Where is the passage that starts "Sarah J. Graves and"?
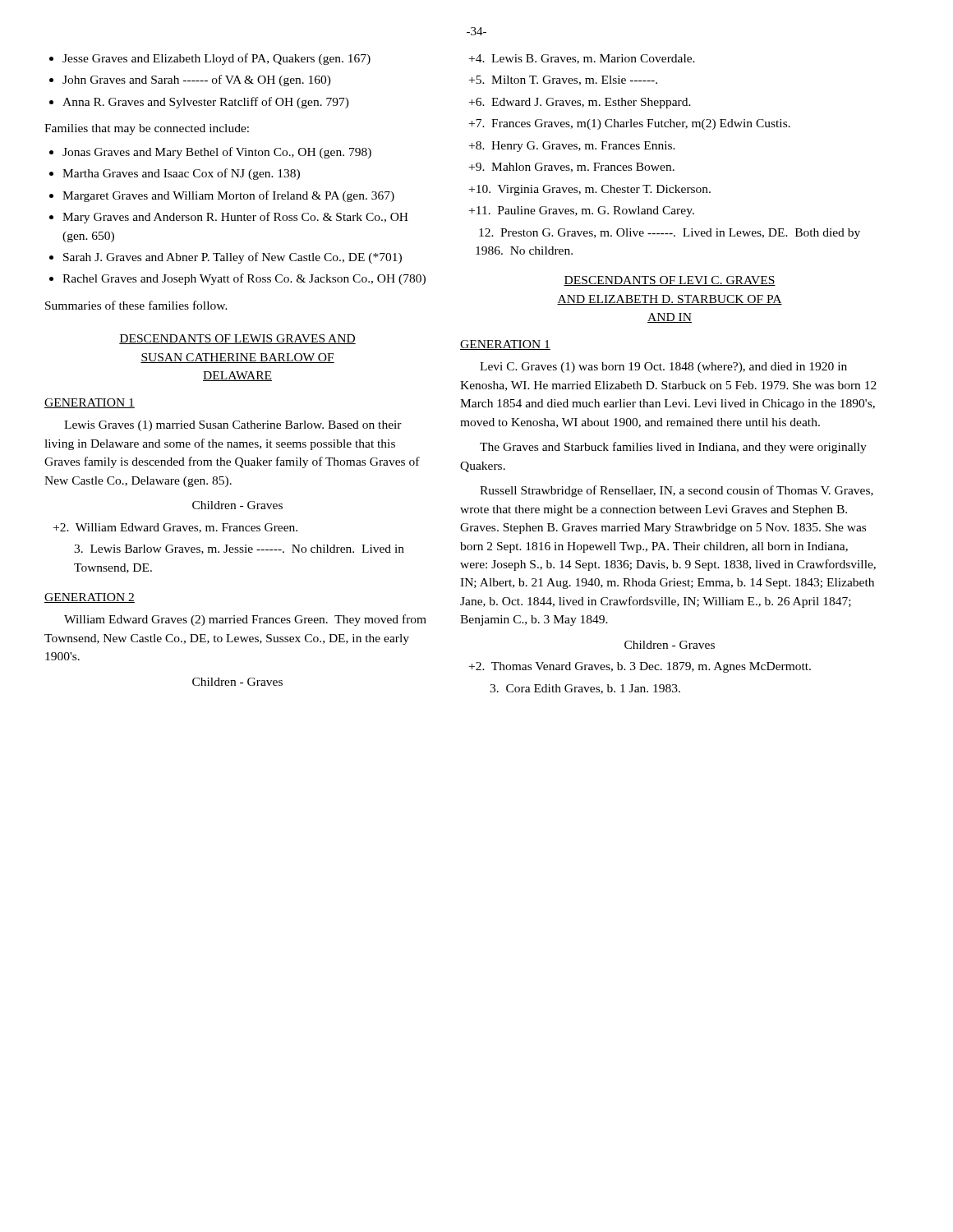953x1232 pixels. click(x=232, y=257)
